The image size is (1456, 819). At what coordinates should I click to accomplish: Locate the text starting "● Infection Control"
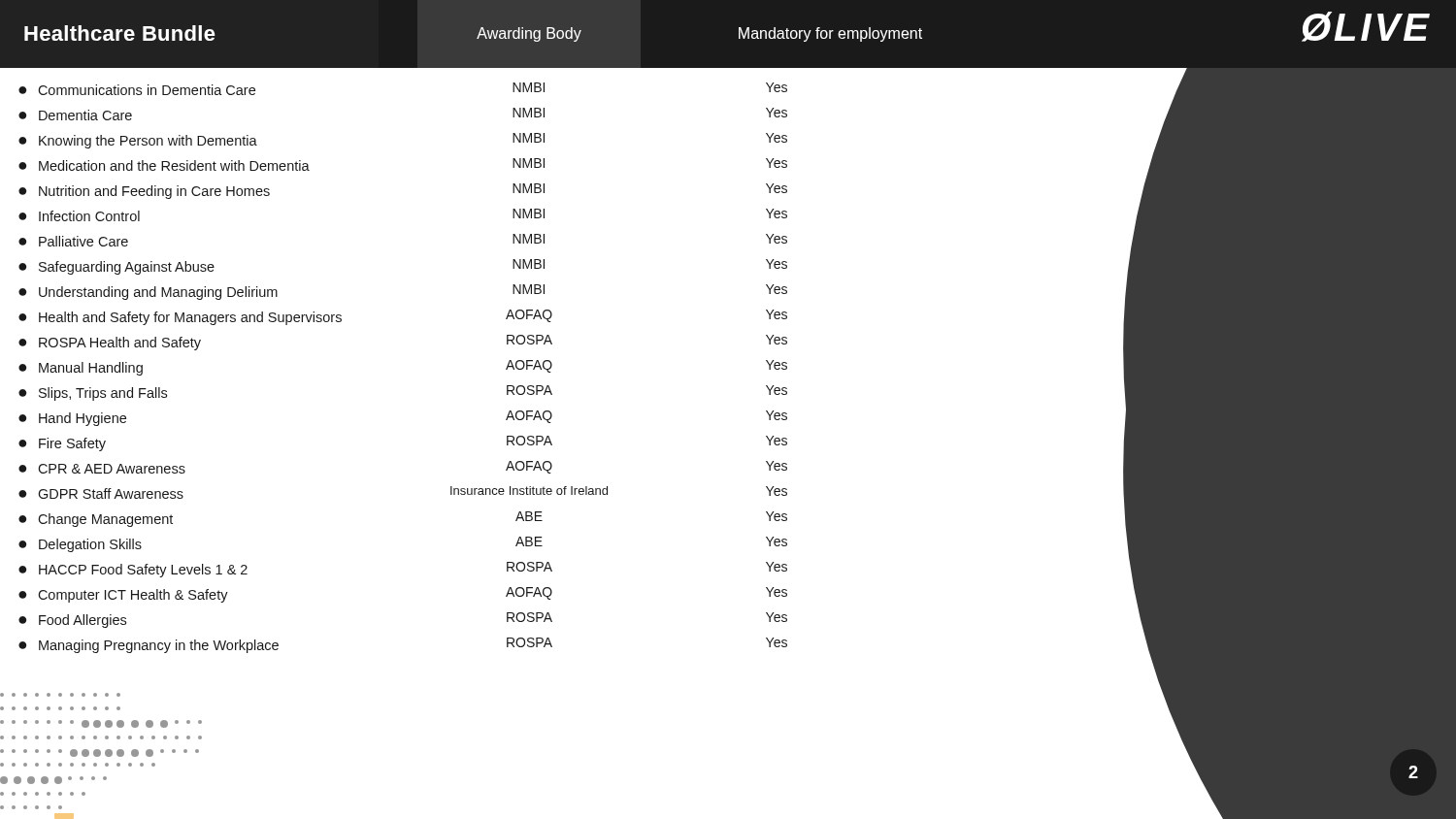79,216
